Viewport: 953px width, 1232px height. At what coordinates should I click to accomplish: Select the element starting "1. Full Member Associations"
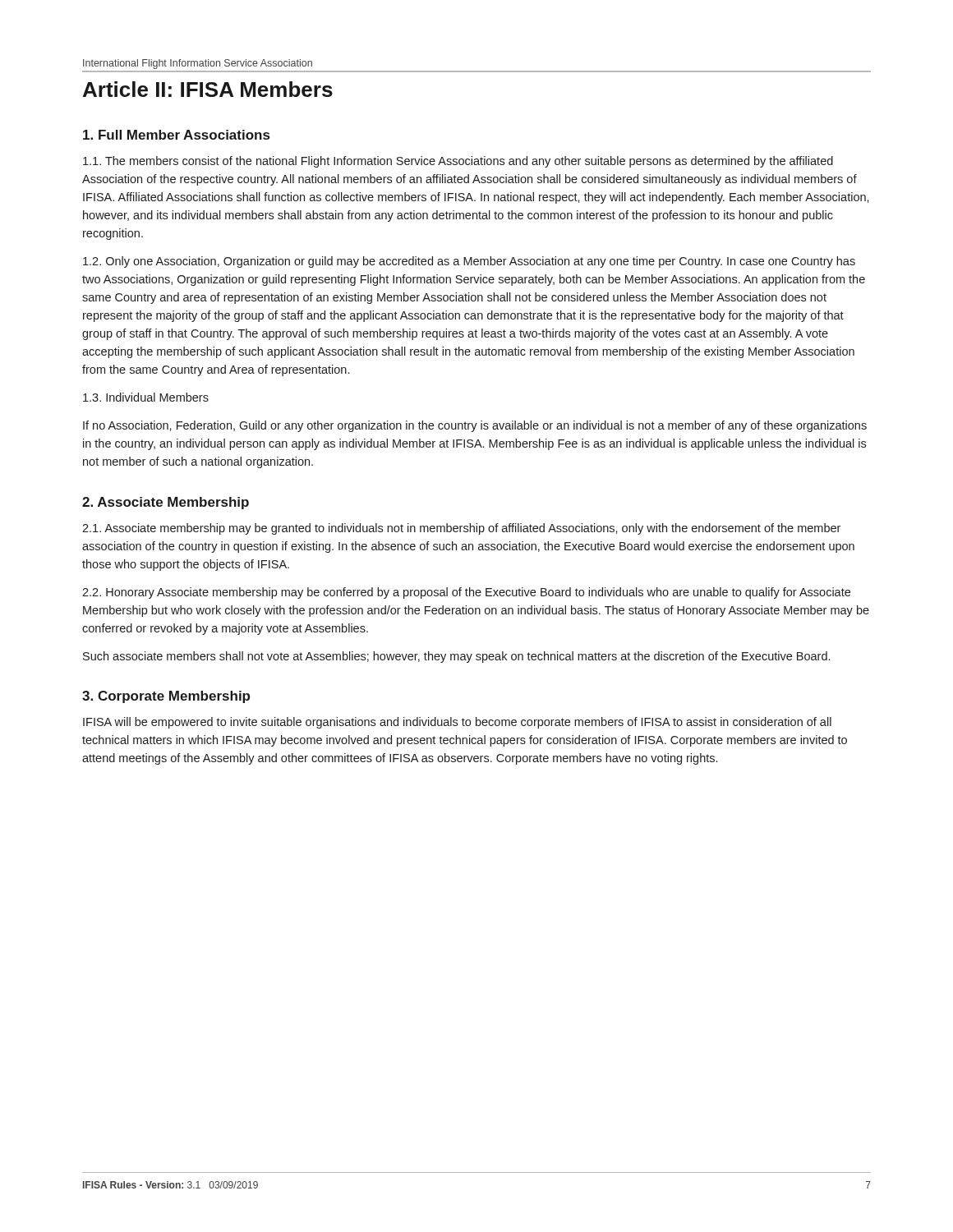pyautogui.click(x=176, y=135)
